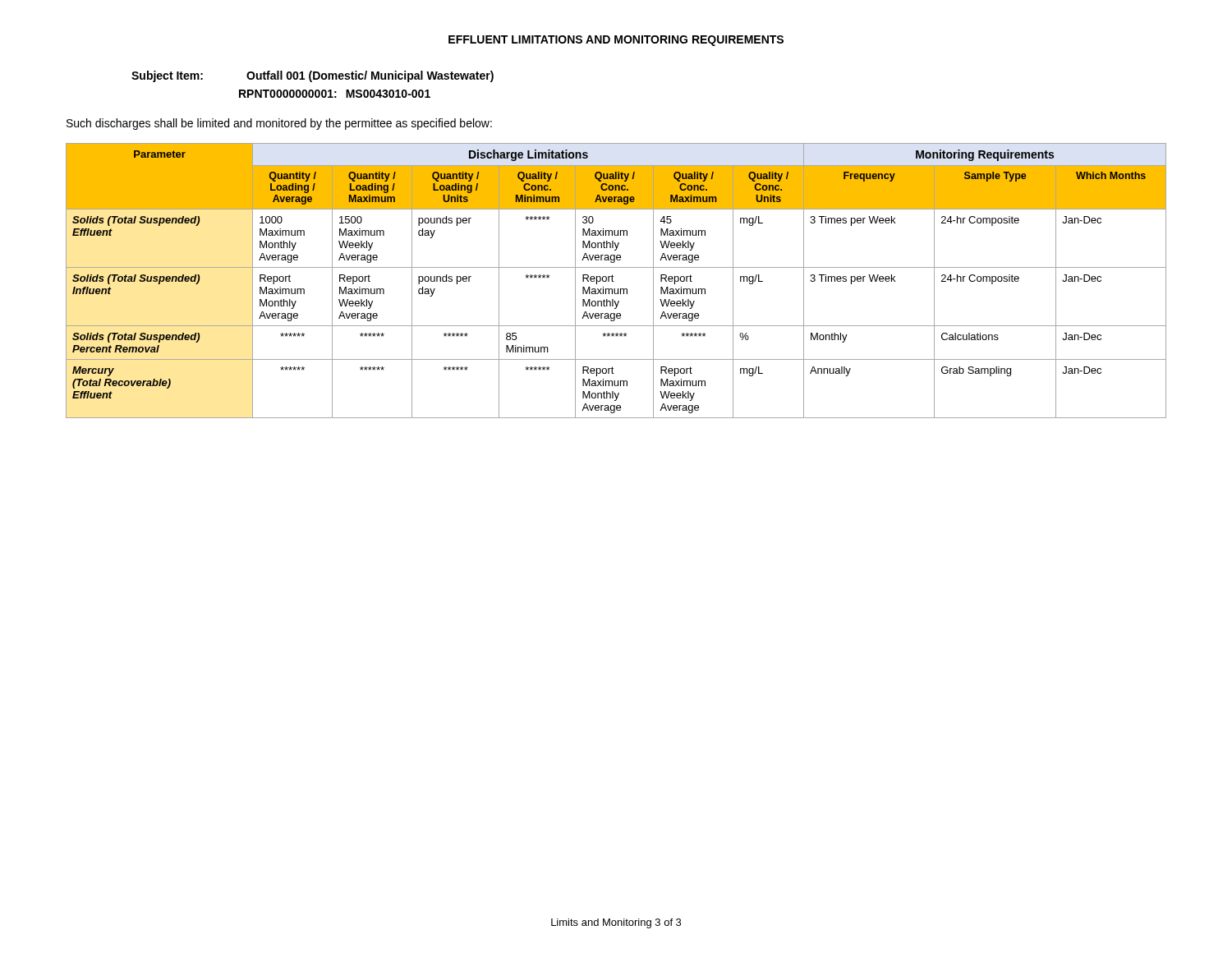1232x953 pixels.
Task: Point to the block beginning "Subject Item: Outfall 001 (Domestic/"
Action: pyautogui.click(x=313, y=76)
